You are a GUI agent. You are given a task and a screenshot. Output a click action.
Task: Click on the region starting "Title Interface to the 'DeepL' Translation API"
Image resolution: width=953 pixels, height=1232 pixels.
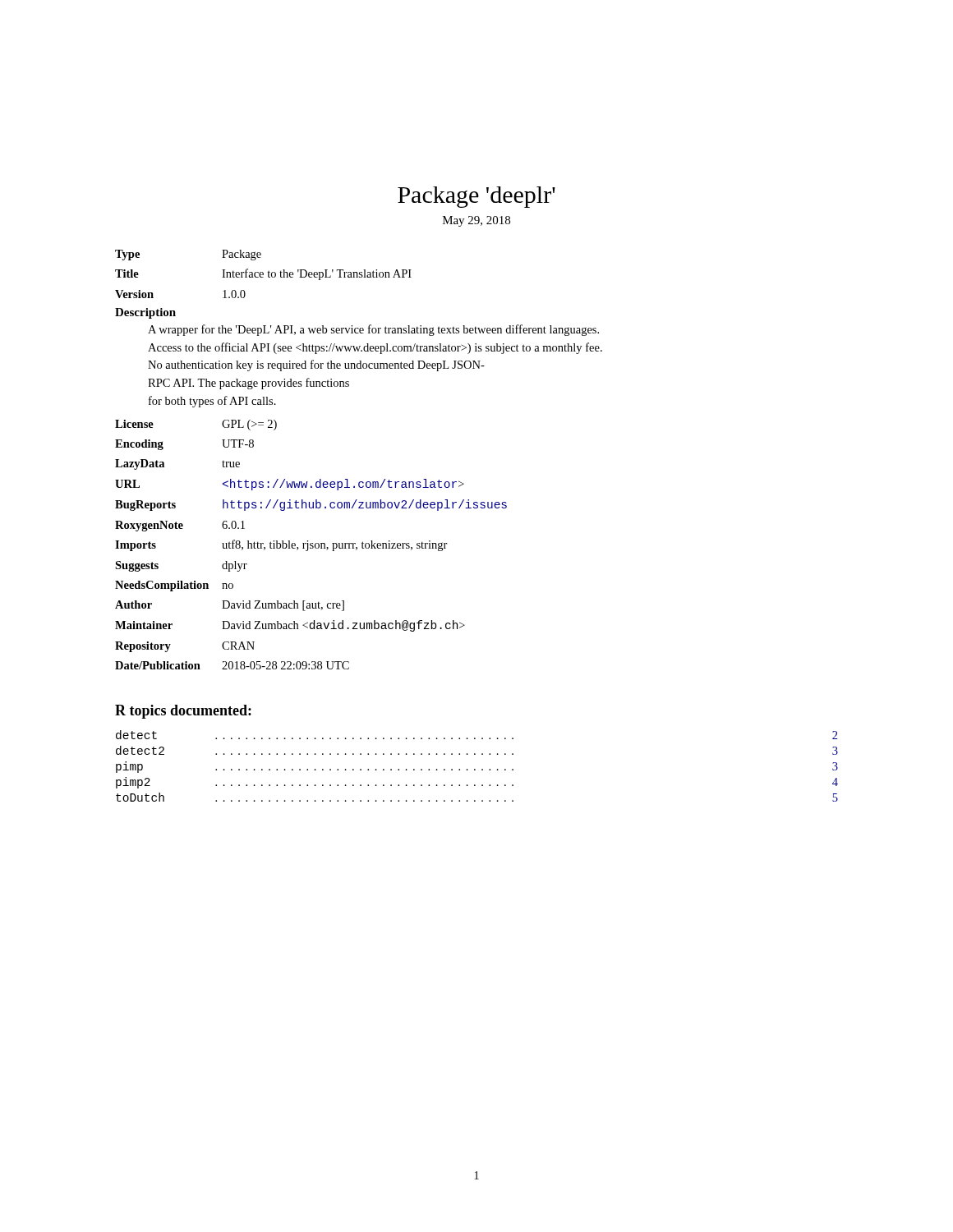(263, 274)
